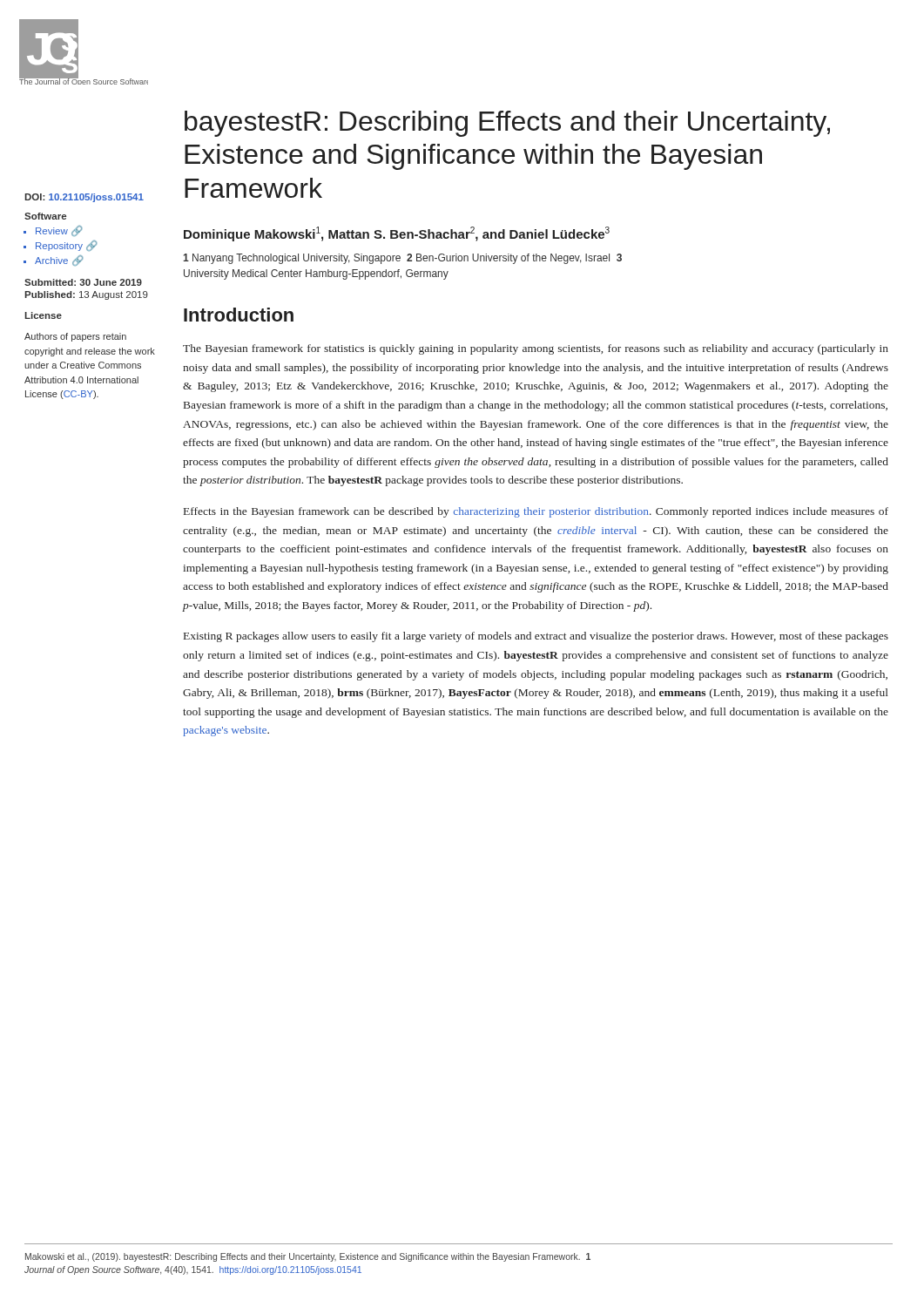Point to "Repository 🔗"
The width and height of the screenshot is (924, 1307).
tap(66, 246)
